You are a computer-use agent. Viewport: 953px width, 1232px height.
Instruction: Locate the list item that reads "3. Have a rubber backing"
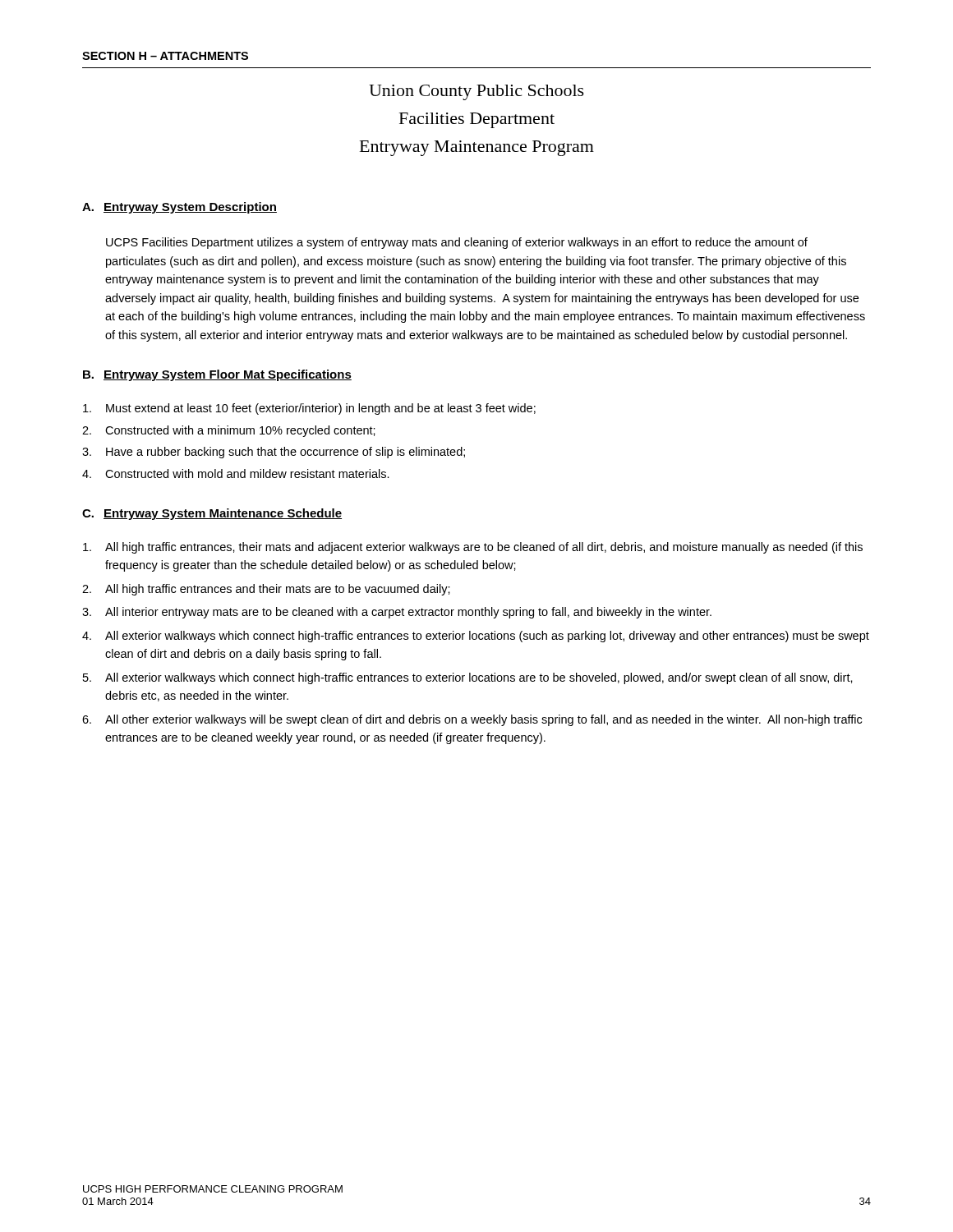coord(476,452)
